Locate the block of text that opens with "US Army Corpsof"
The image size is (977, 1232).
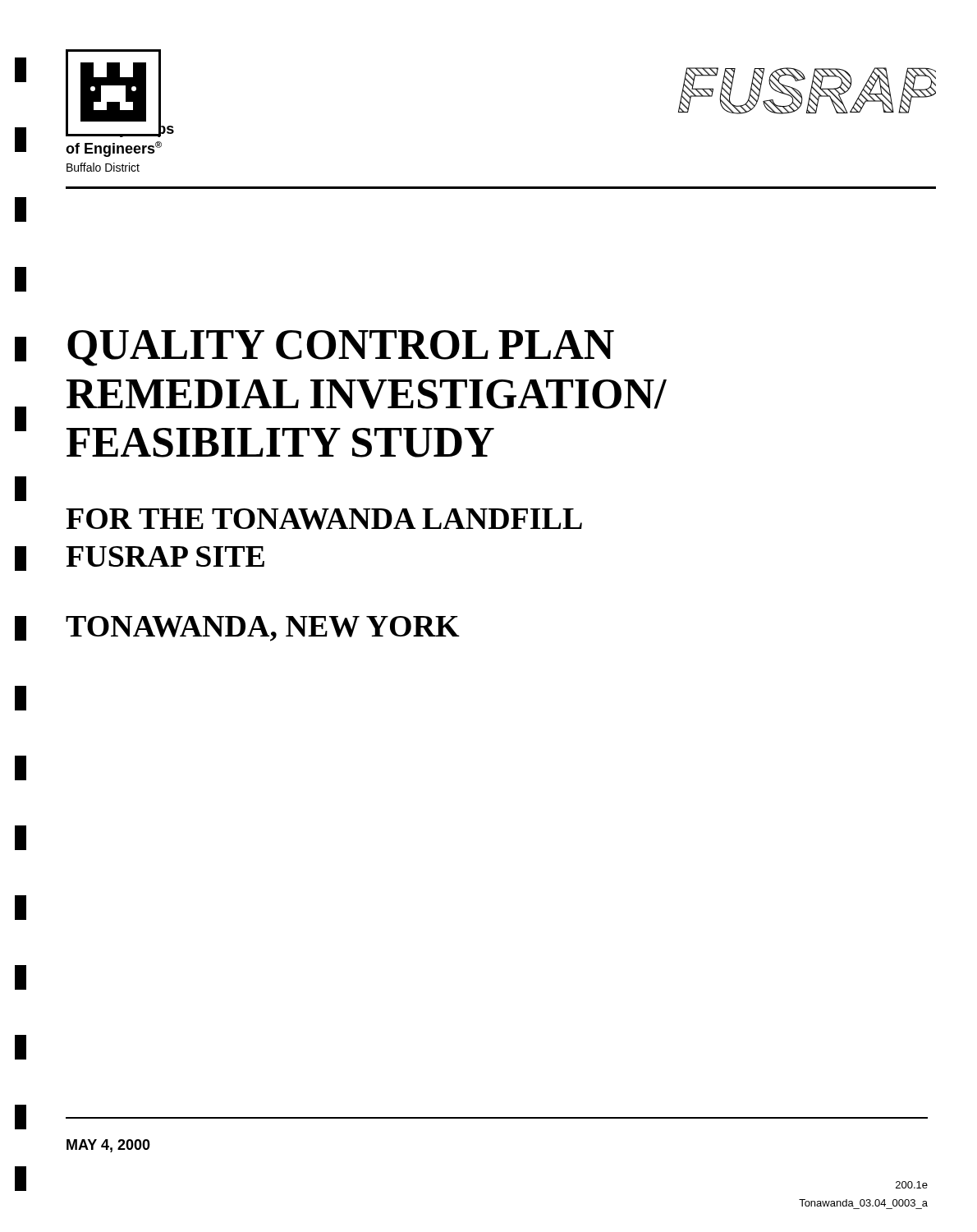[120, 145]
